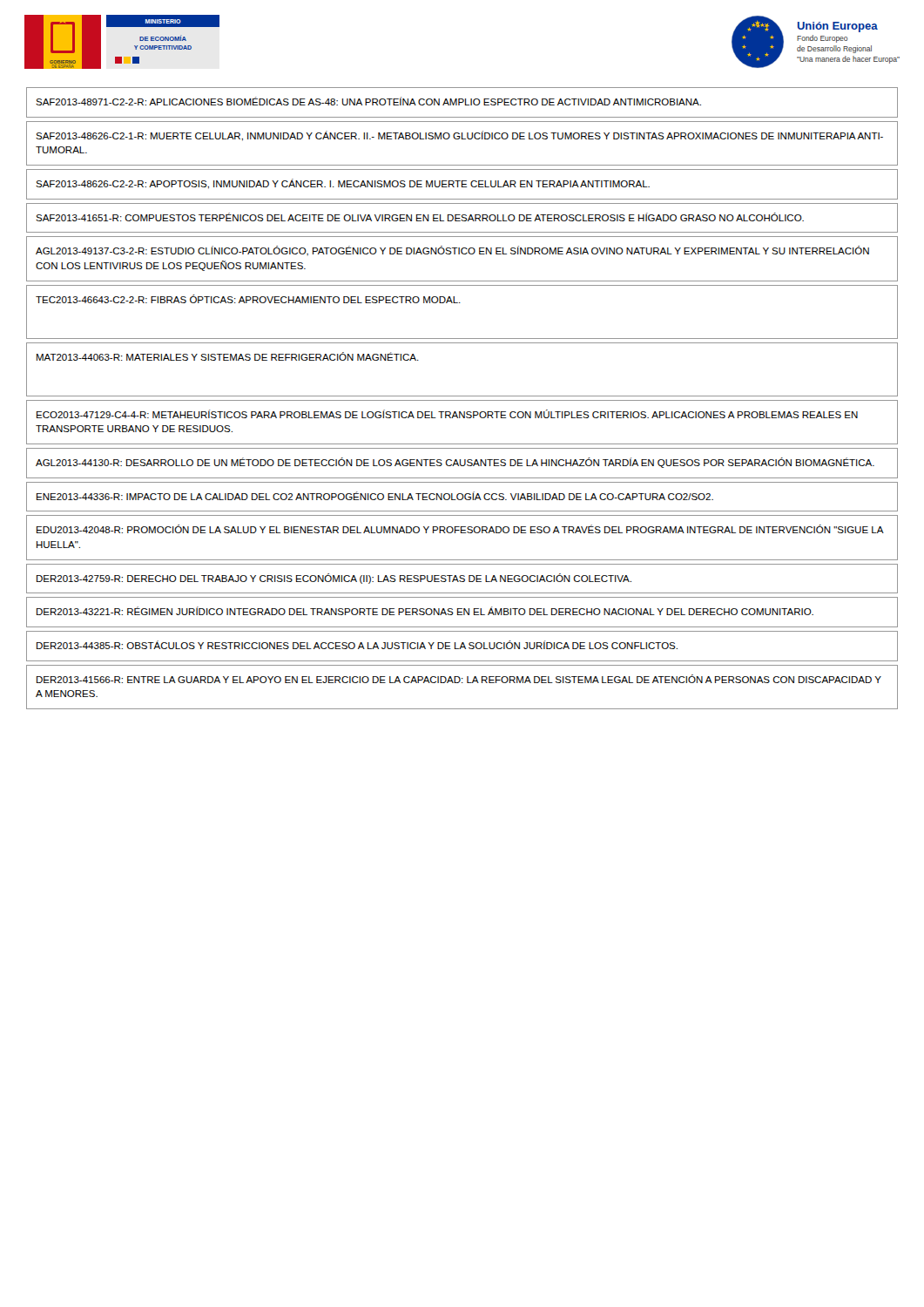Click the passage that begins "TEC2013-46643-C2-2-R: FIBRAS ÓPTICAS:"
This screenshot has width=924, height=1307.
click(248, 299)
